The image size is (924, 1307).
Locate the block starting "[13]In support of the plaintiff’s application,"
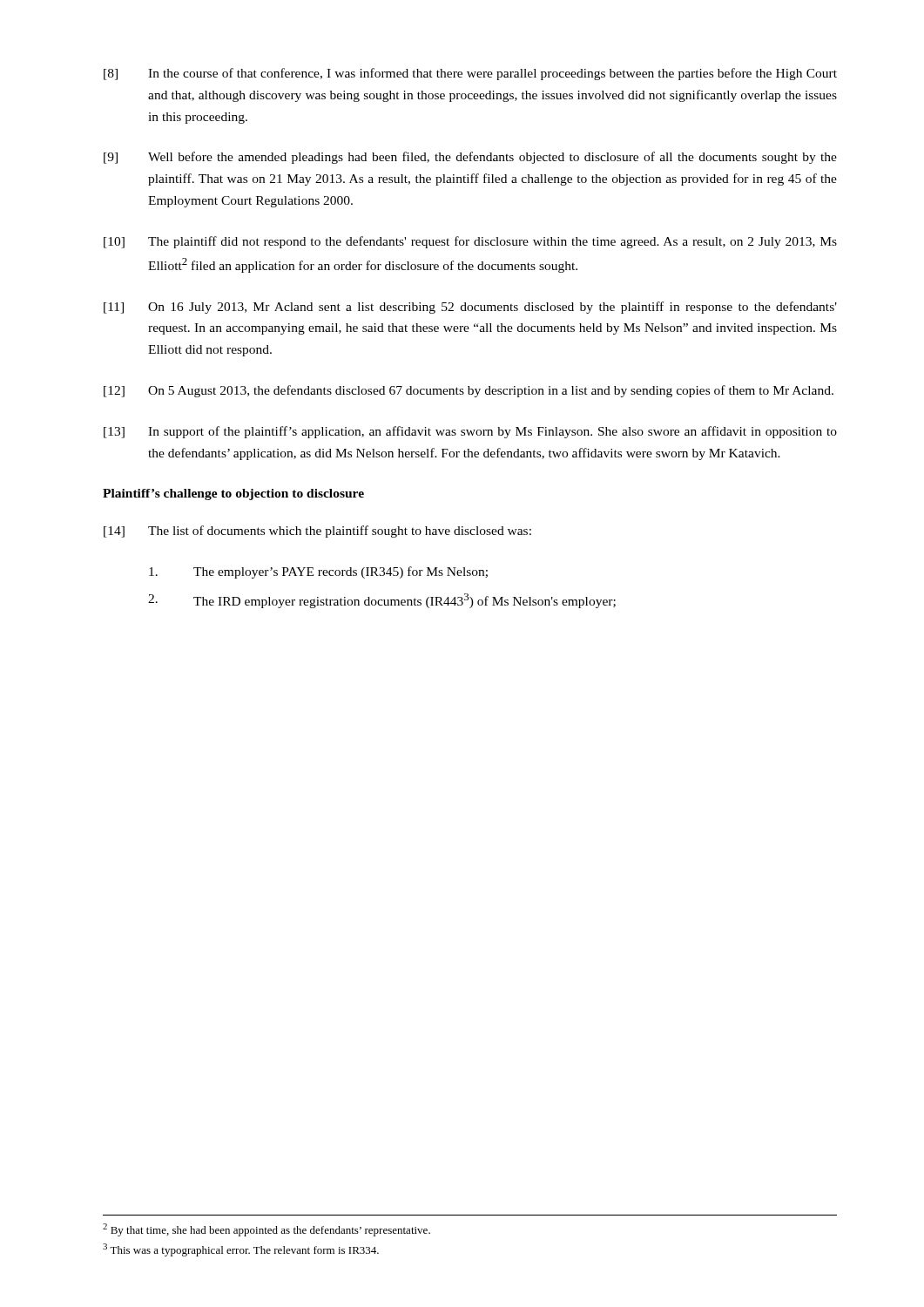click(x=470, y=442)
